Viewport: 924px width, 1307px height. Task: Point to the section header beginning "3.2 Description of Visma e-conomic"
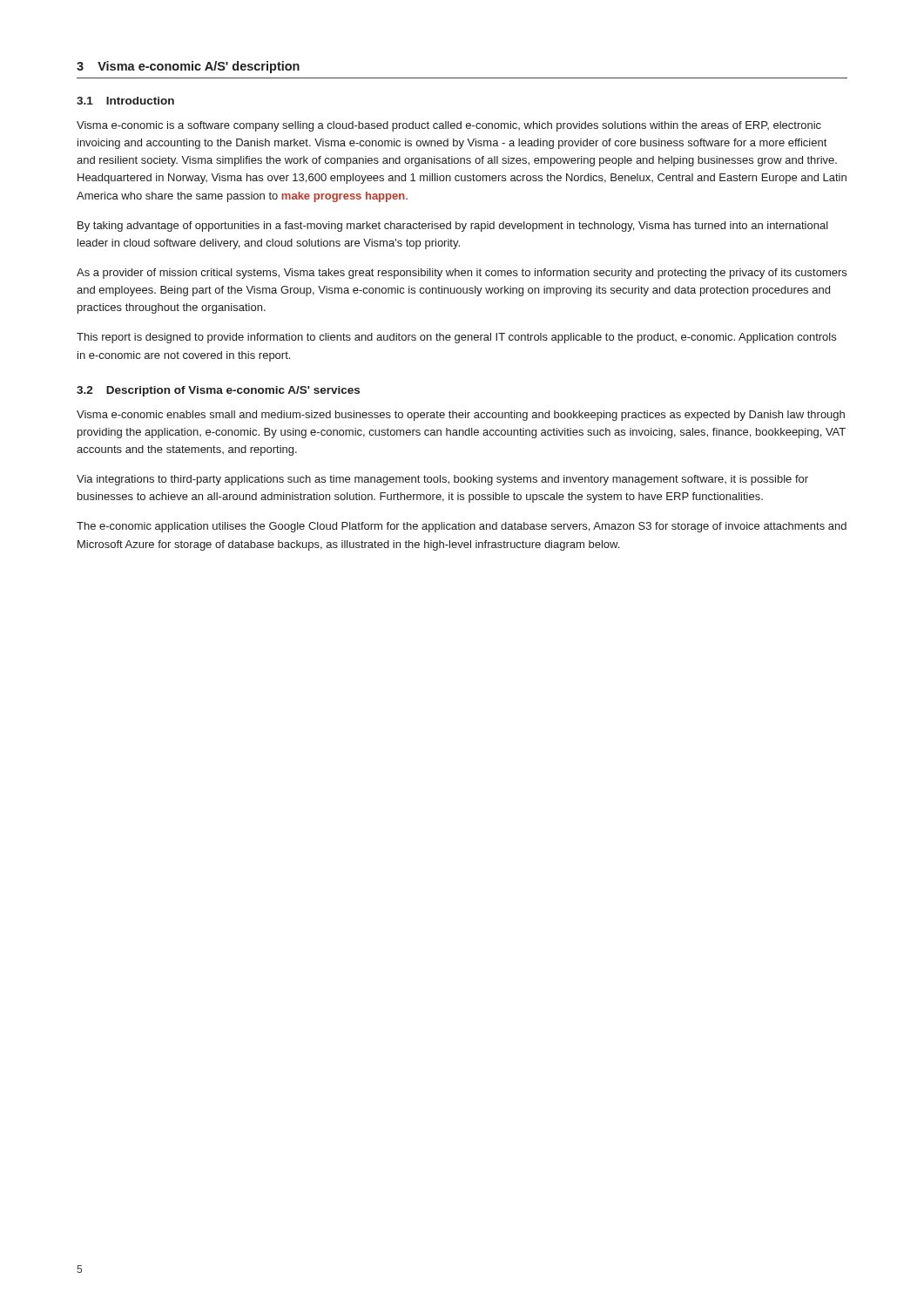pos(219,390)
